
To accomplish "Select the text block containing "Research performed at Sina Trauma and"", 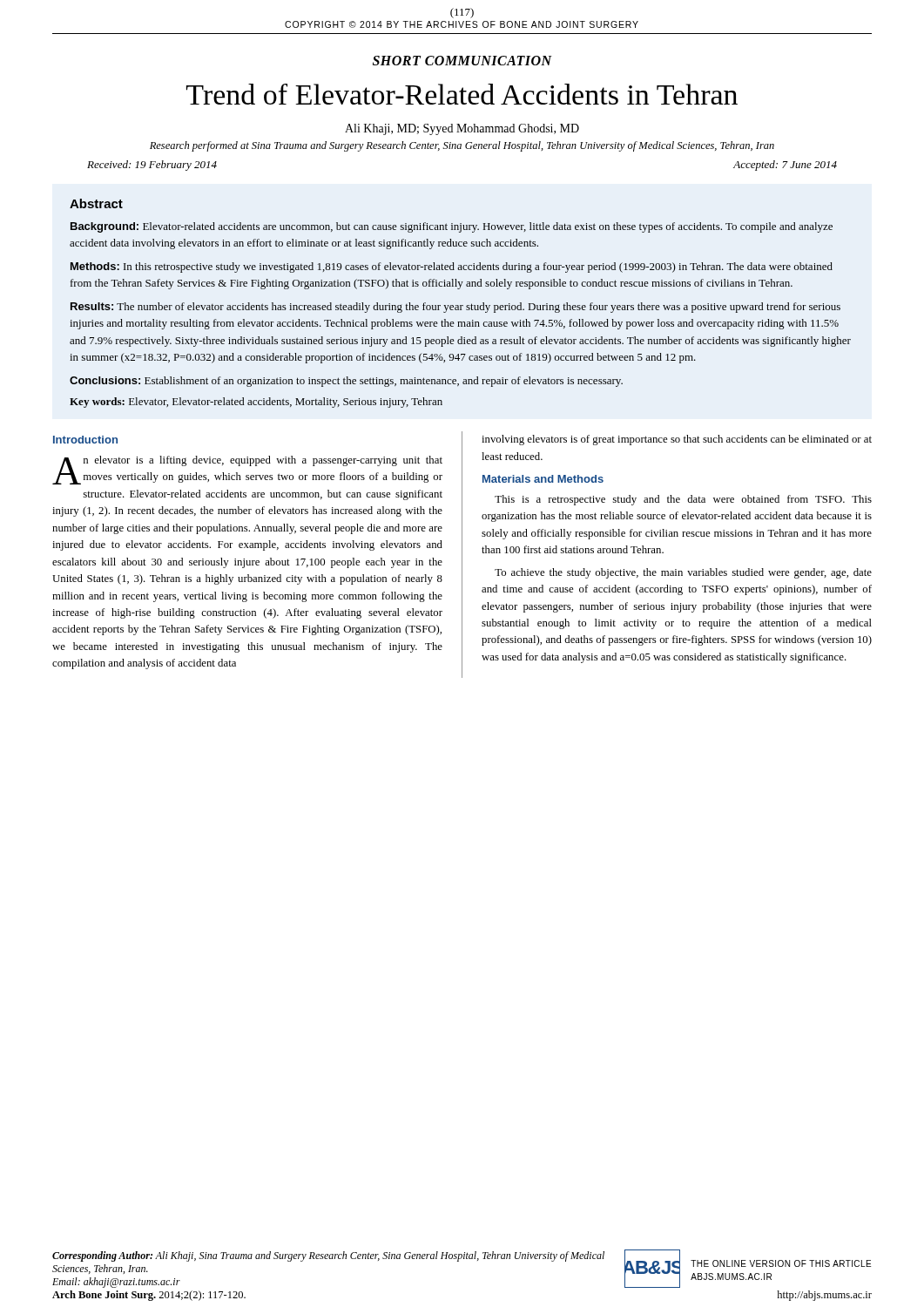I will click(462, 145).
